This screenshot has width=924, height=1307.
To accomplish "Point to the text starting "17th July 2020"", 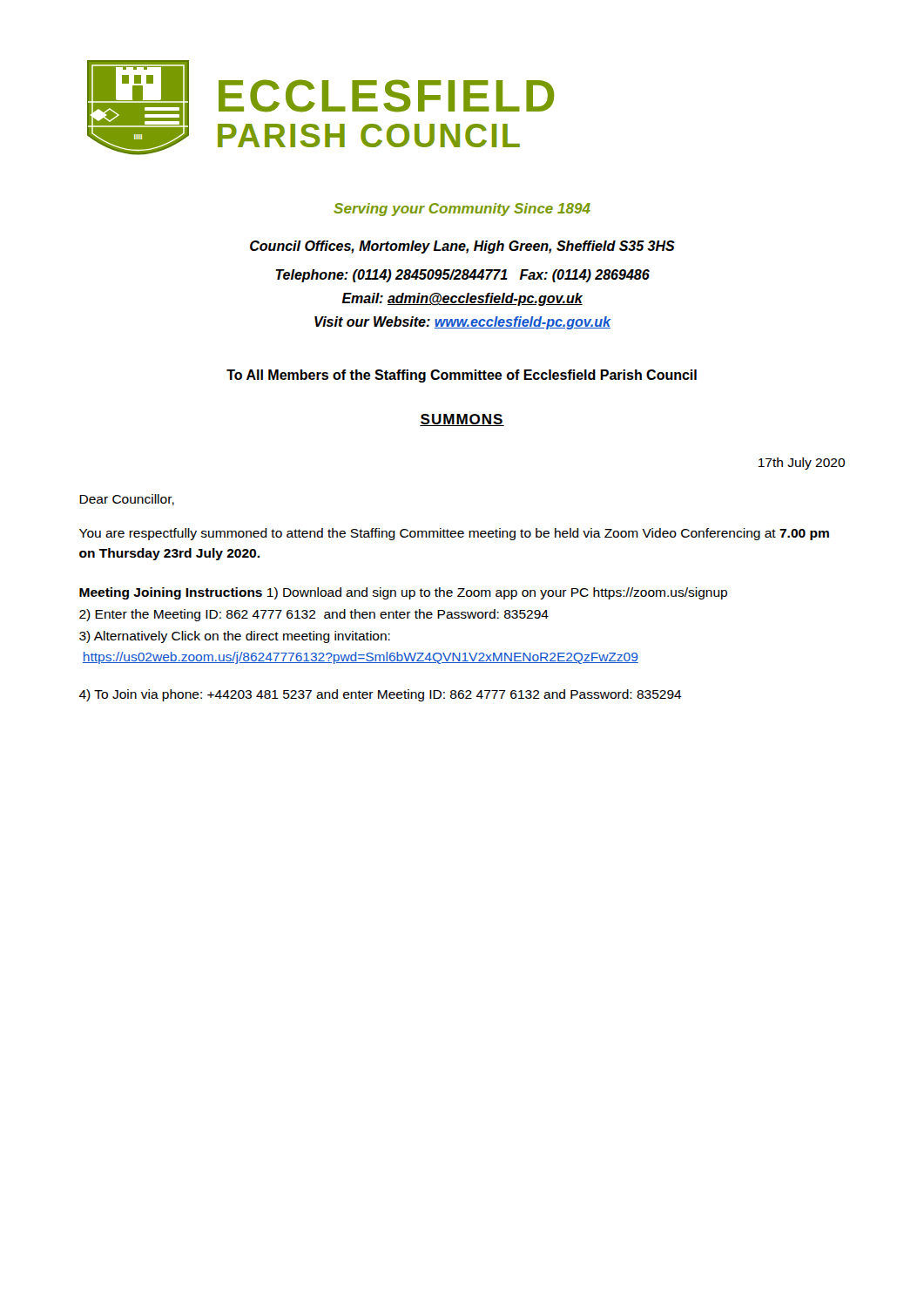I will (801, 462).
